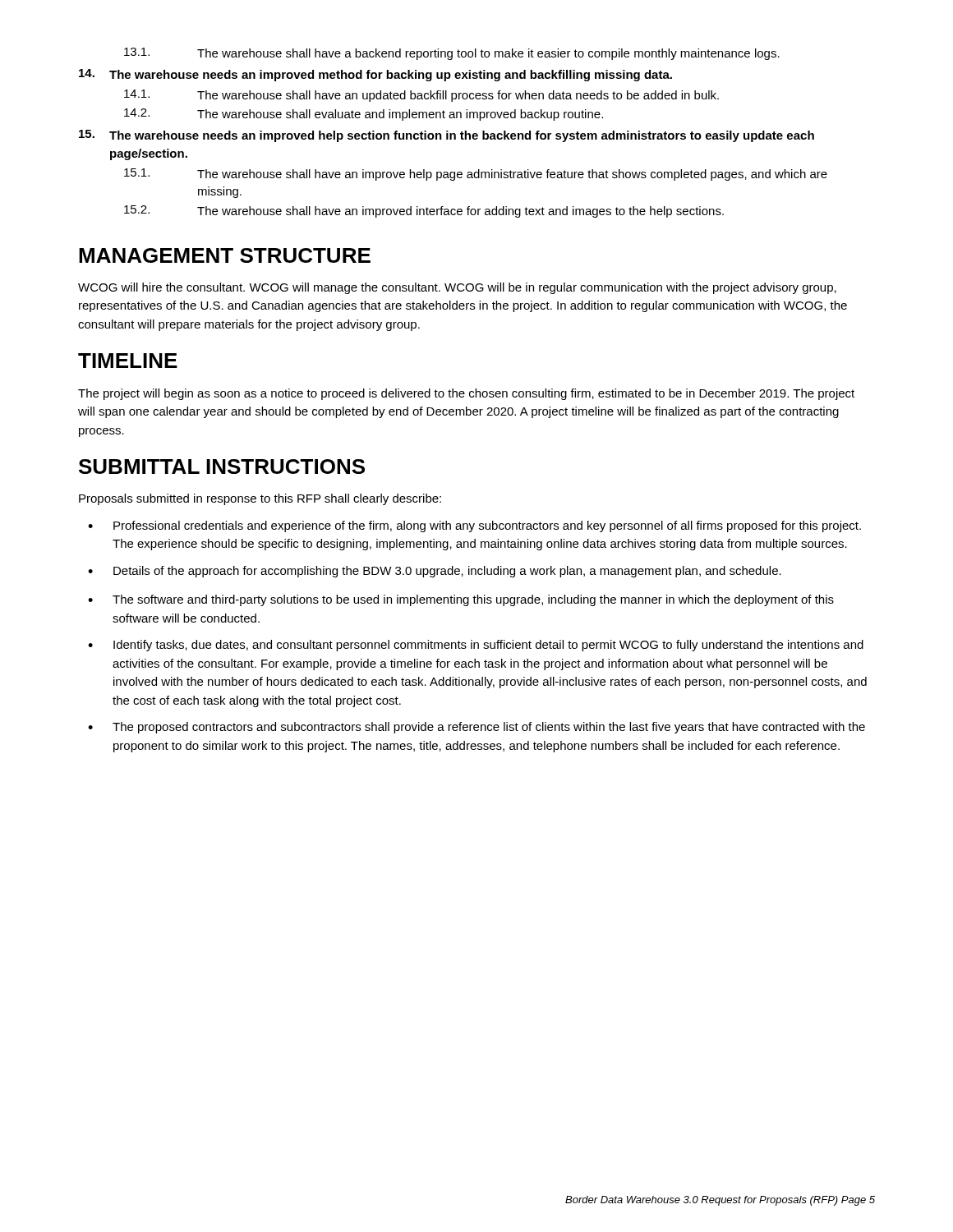Locate the block of text that opens with "15. The warehouse needs an improved help section"
Image resolution: width=953 pixels, height=1232 pixels.
(x=476, y=144)
